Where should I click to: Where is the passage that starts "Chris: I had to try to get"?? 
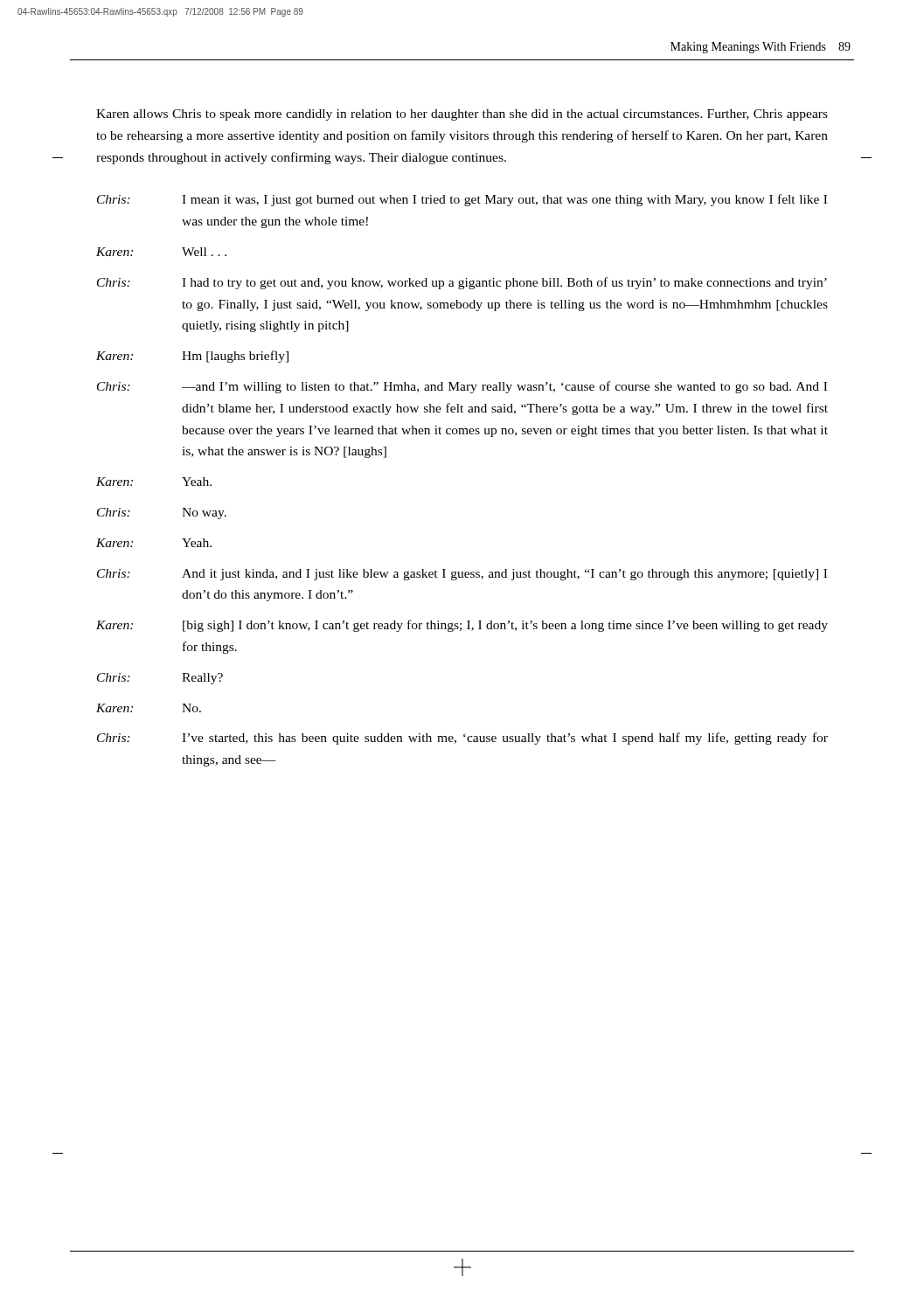pos(462,304)
